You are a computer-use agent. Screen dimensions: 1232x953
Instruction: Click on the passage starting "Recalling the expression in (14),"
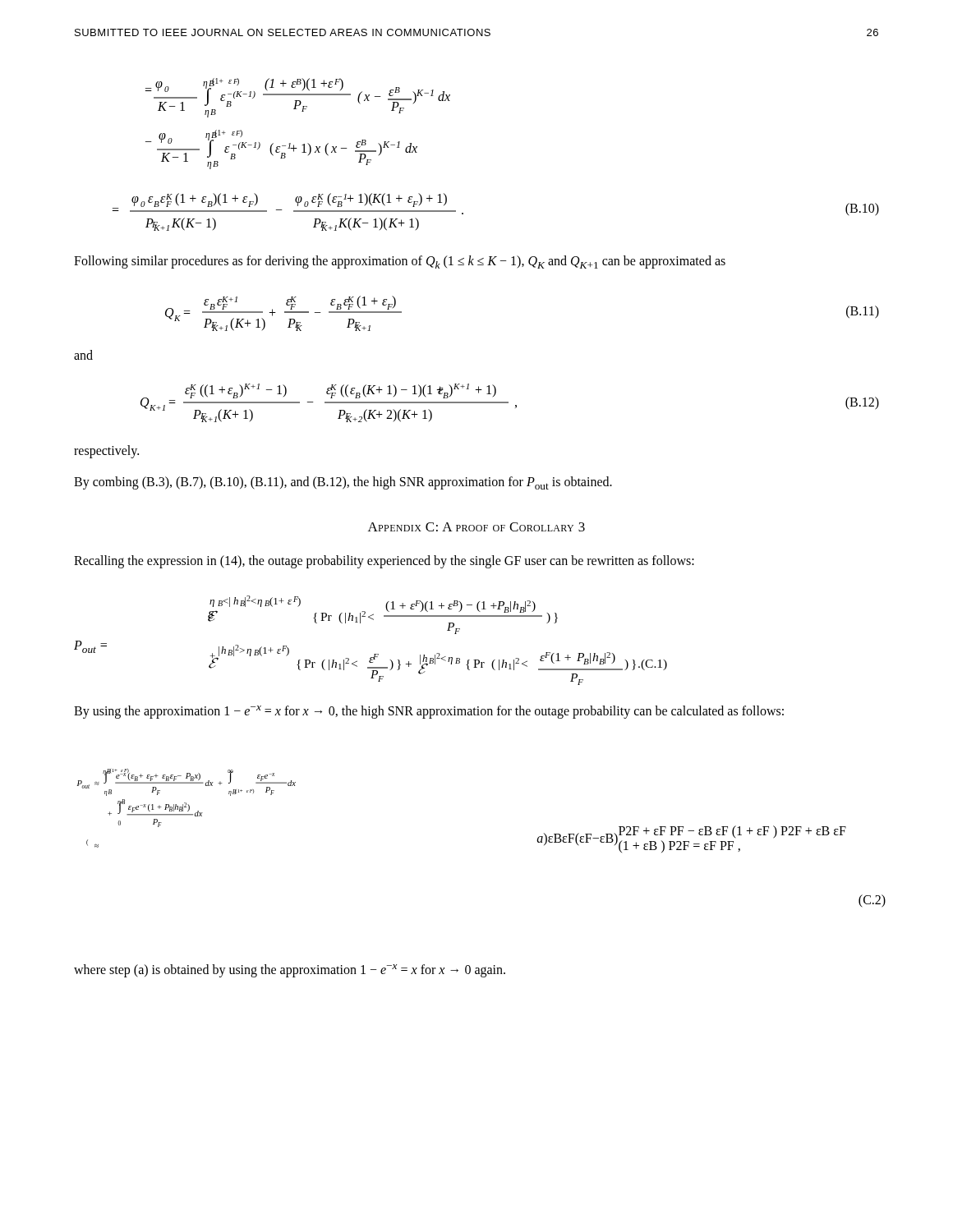click(x=384, y=561)
